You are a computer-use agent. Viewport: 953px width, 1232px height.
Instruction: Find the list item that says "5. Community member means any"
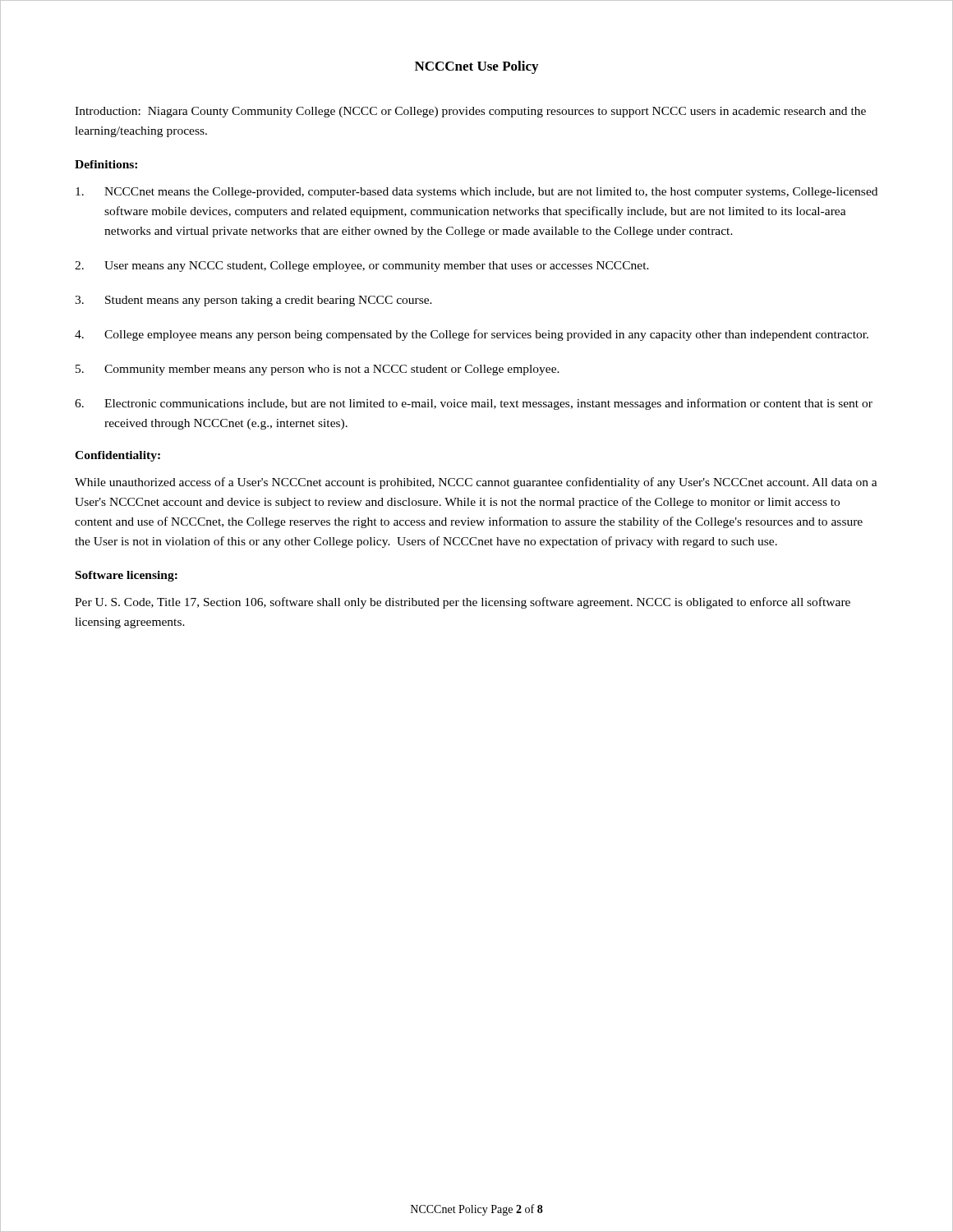pos(476,369)
